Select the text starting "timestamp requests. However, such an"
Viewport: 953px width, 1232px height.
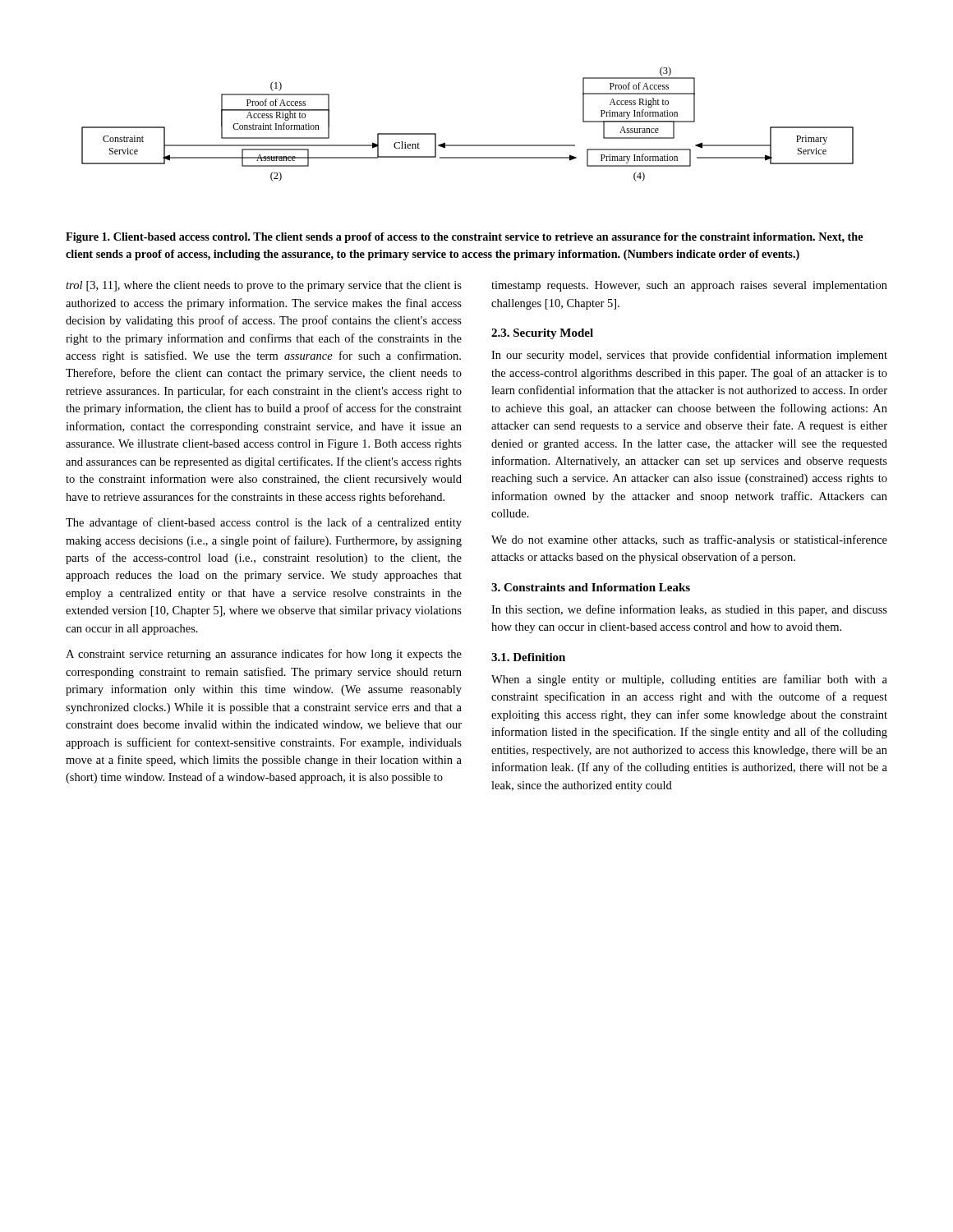click(x=689, y=295)
